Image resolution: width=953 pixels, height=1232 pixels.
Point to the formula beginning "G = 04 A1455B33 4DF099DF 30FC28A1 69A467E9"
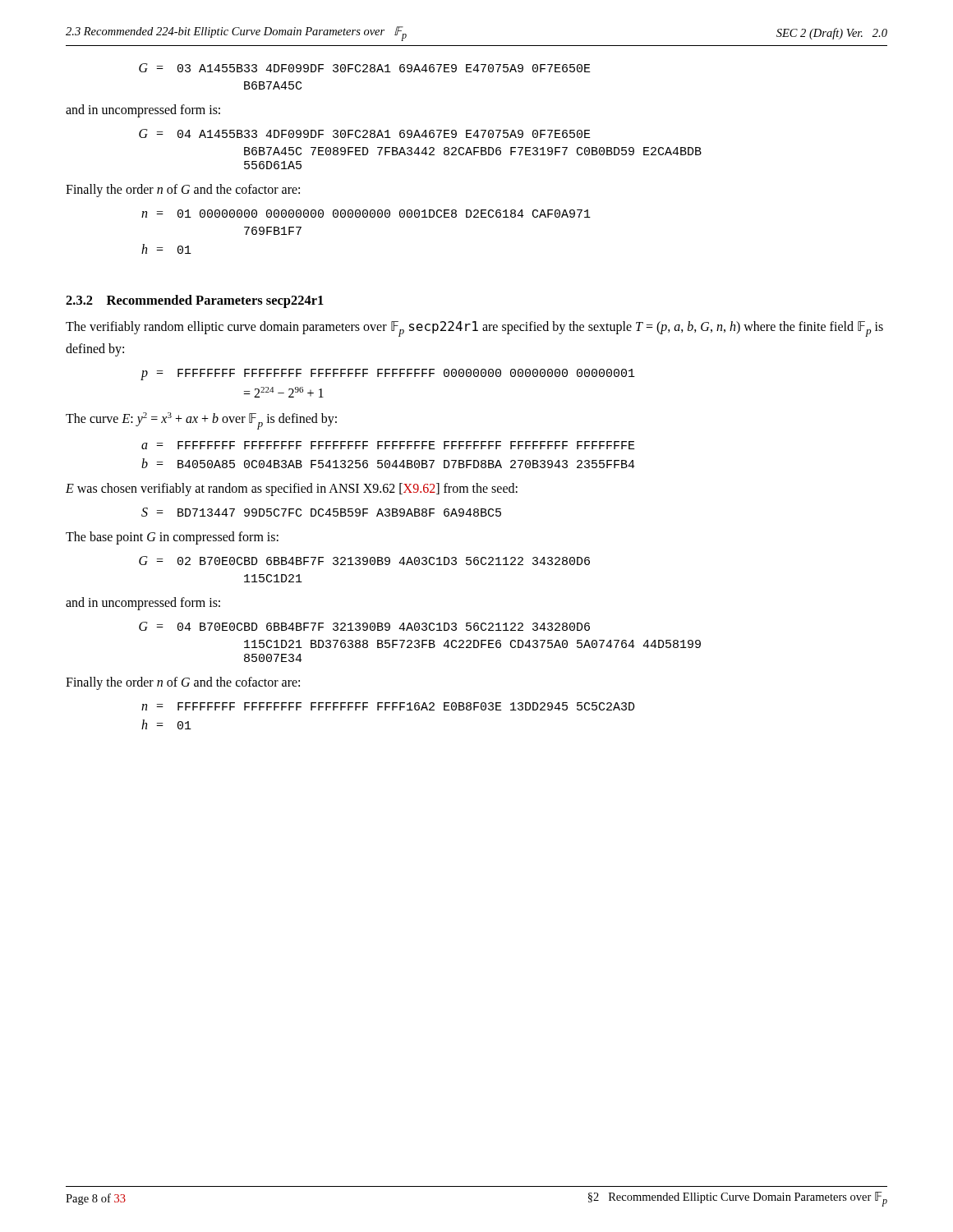[476, 150]
